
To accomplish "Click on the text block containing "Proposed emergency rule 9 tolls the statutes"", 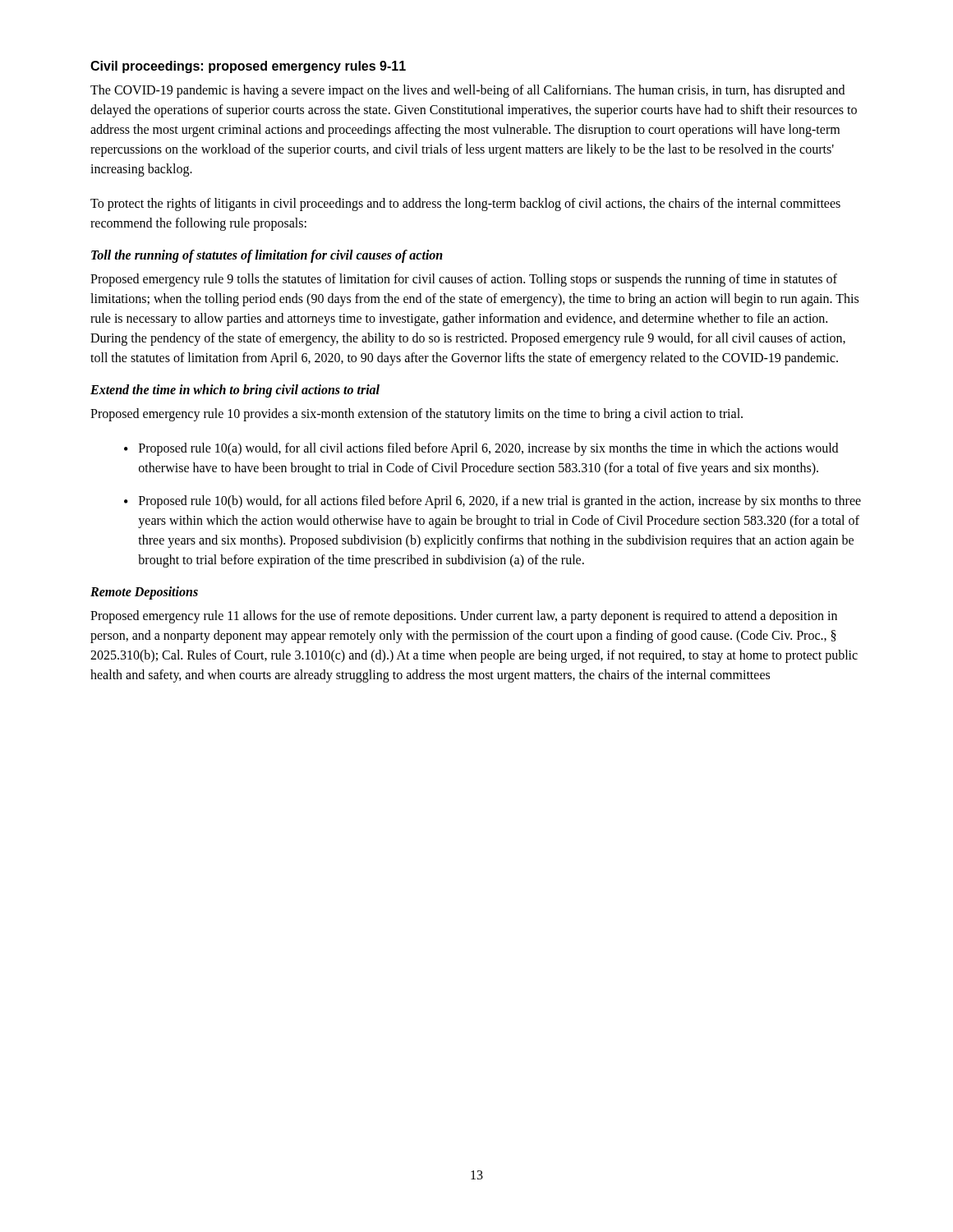I will (x=475, y=318).
